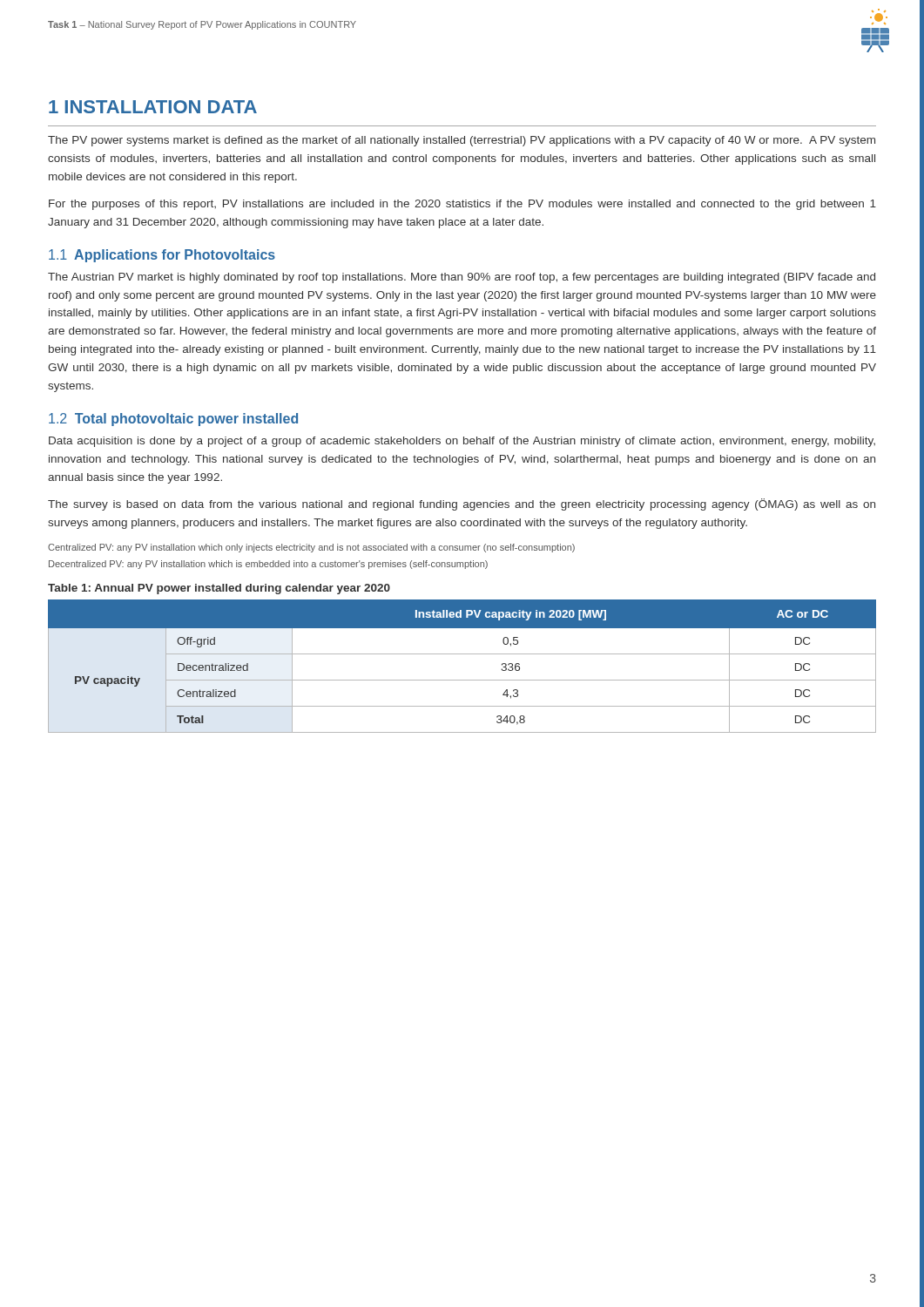Point to the passage starting "1.2 Total photovoltaic power"
Screen dimensions: 1307x924
[x=173, y=420]
